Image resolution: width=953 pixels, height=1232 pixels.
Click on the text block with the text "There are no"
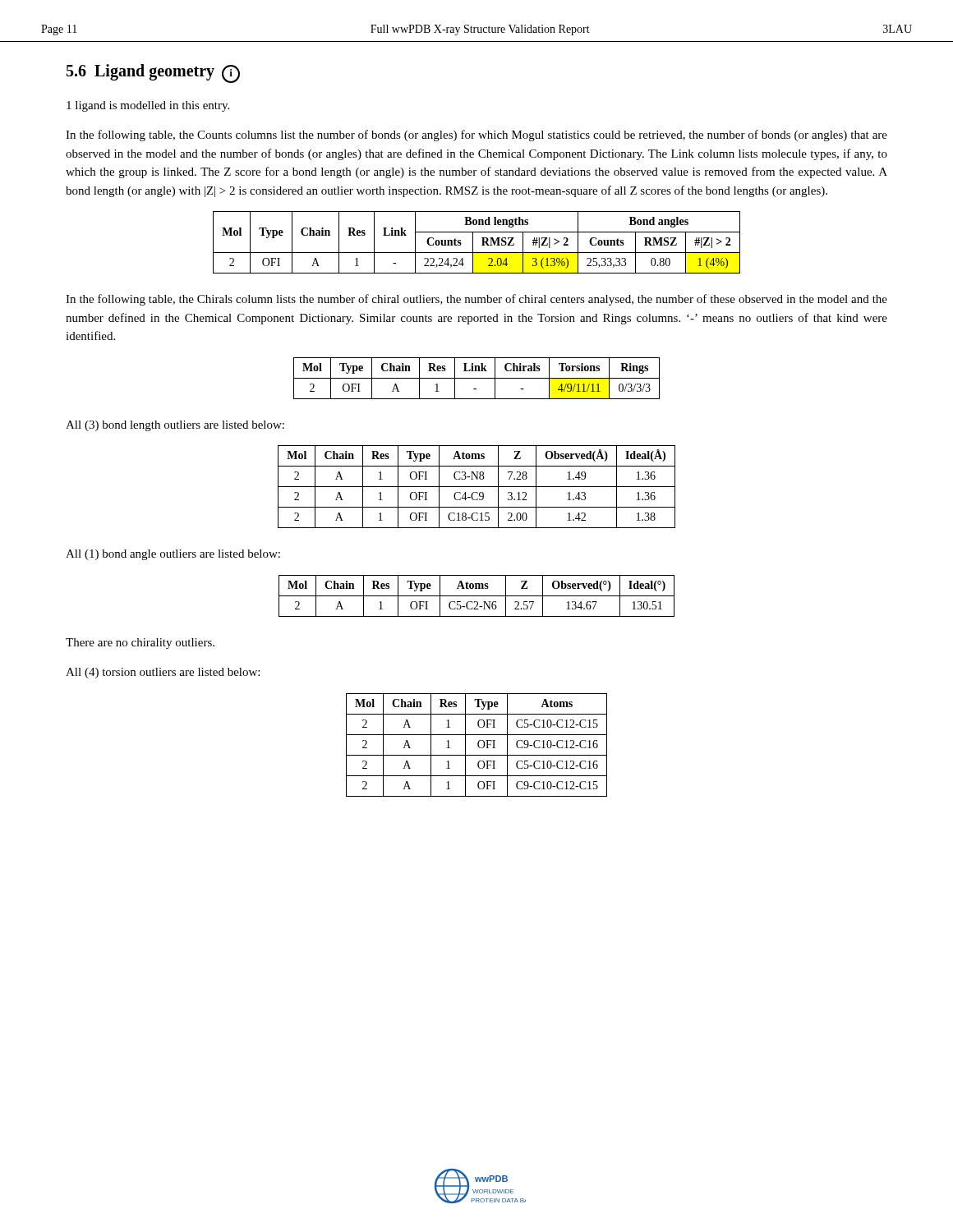(140, 644)
